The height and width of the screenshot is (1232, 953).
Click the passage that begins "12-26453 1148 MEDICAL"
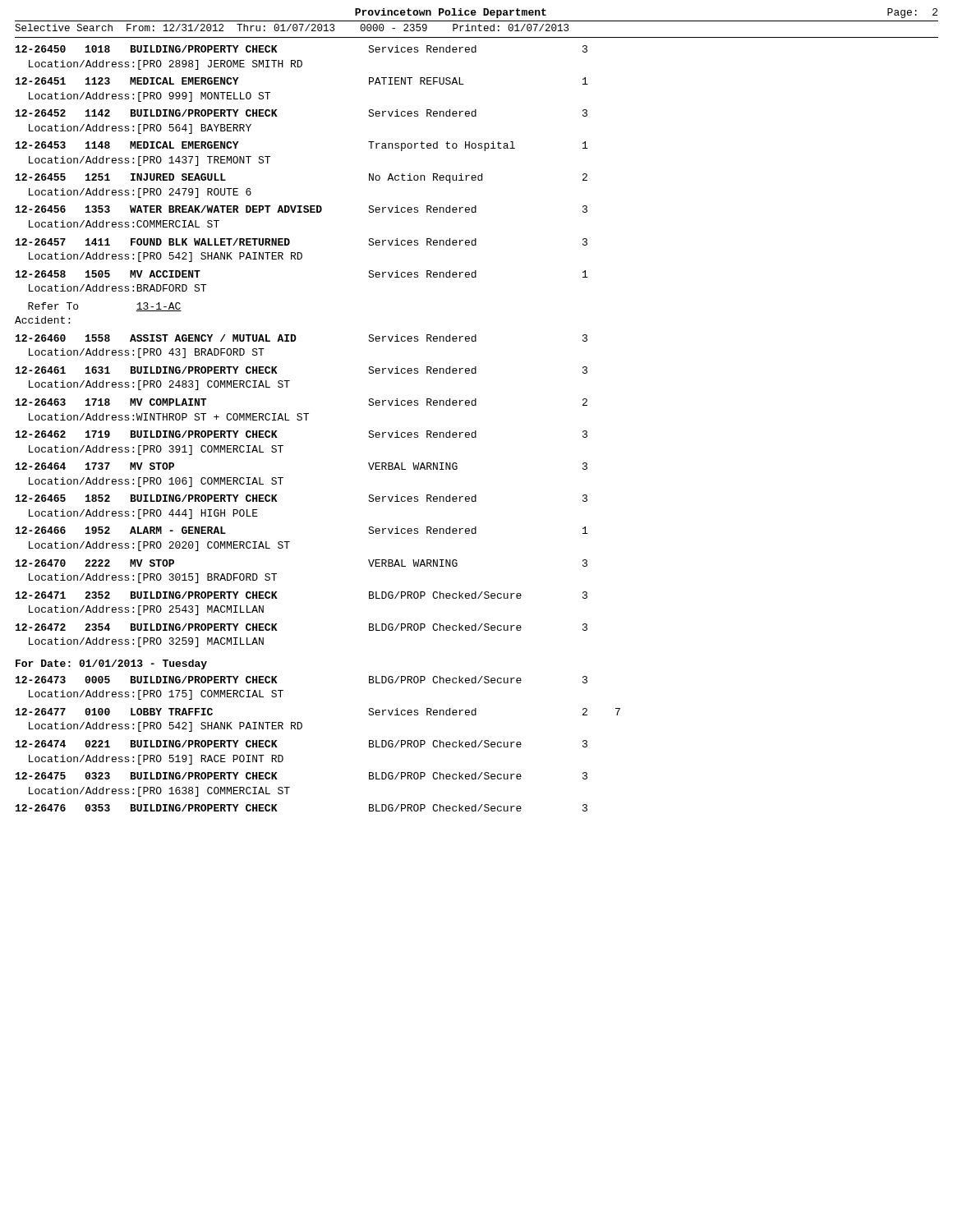476,153
